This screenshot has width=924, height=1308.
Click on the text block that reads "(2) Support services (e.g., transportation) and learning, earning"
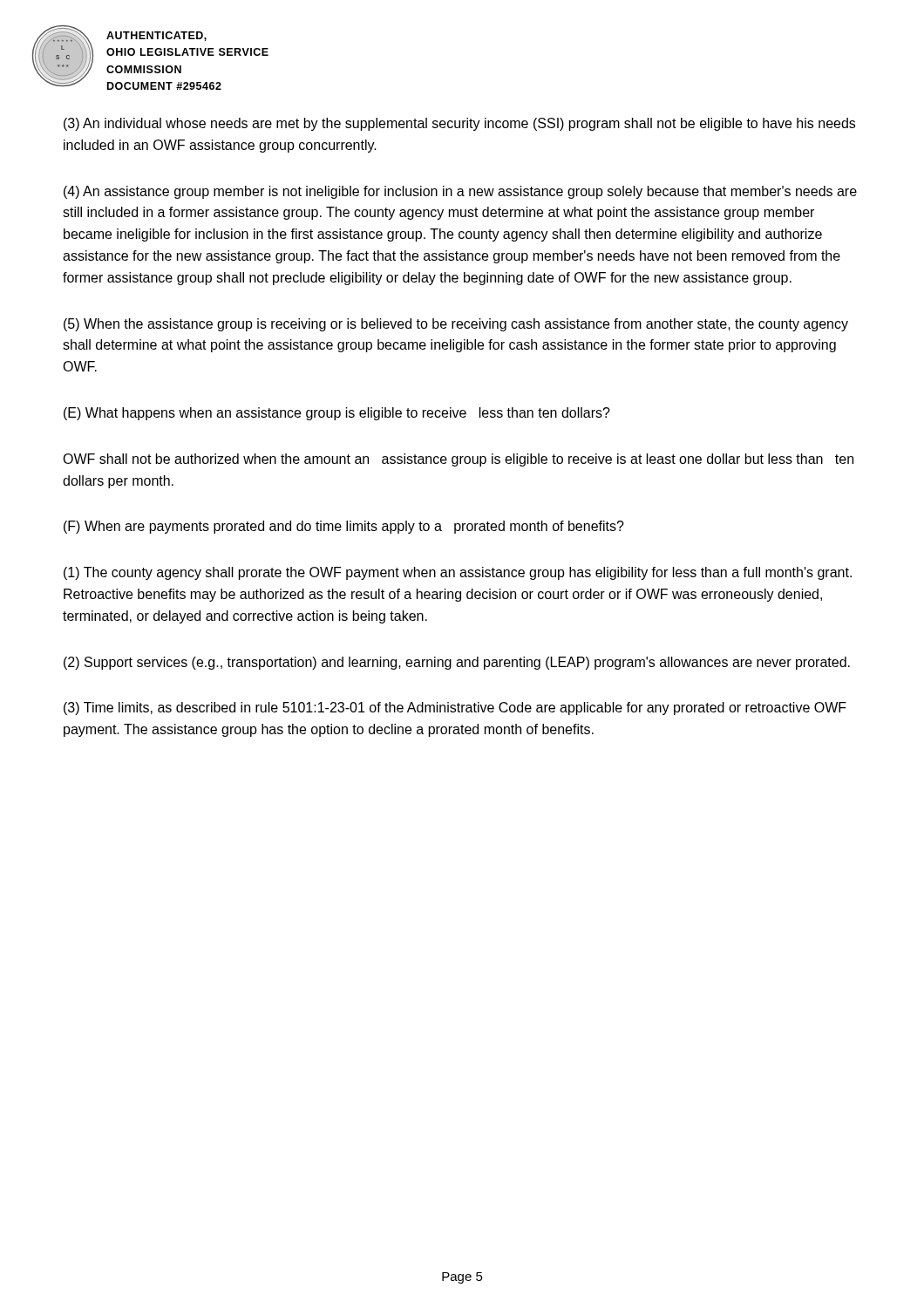pyautogui.click(x=457, y=662)
